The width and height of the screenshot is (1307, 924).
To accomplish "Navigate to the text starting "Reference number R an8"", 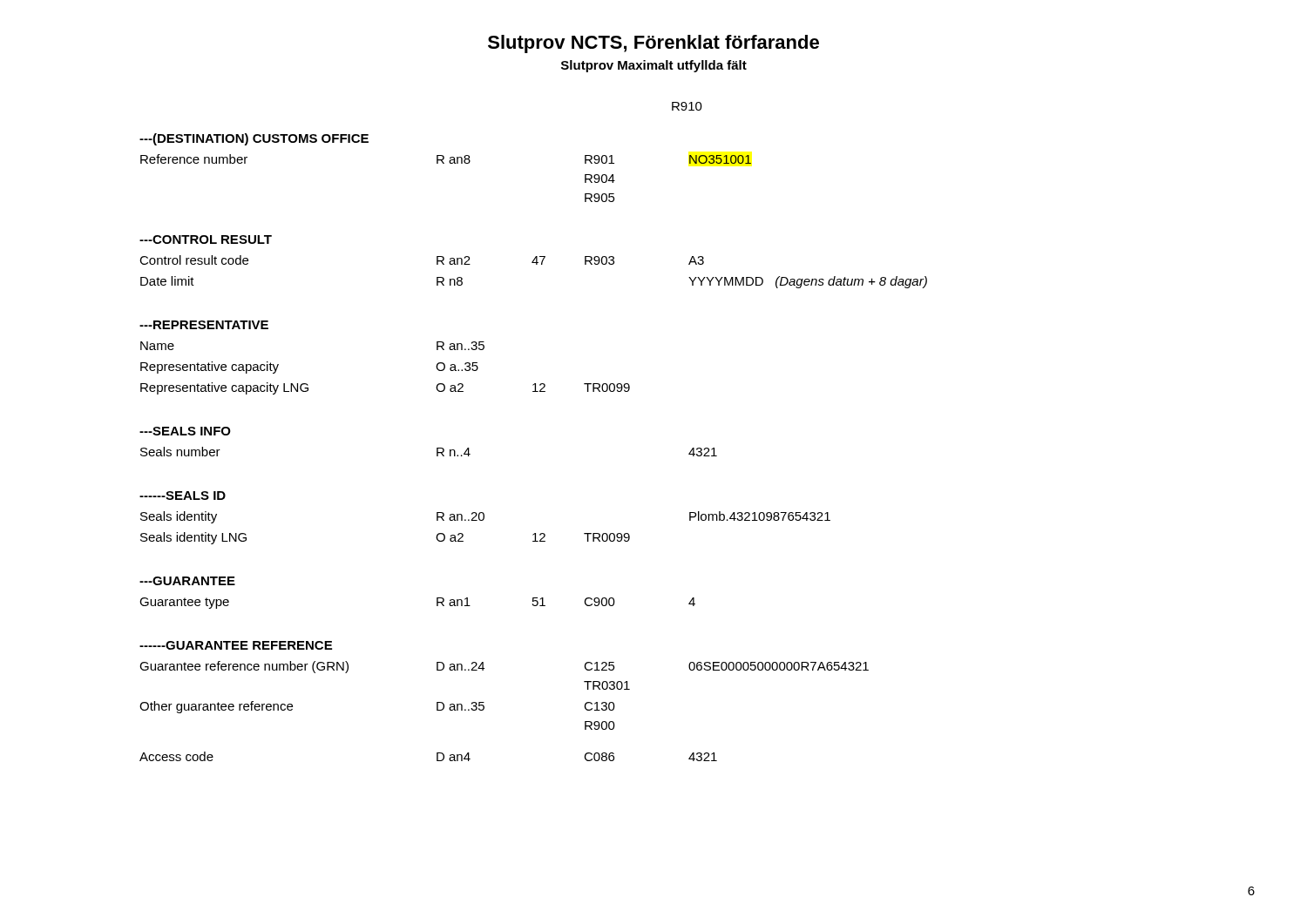I will (x=446, y=159).
